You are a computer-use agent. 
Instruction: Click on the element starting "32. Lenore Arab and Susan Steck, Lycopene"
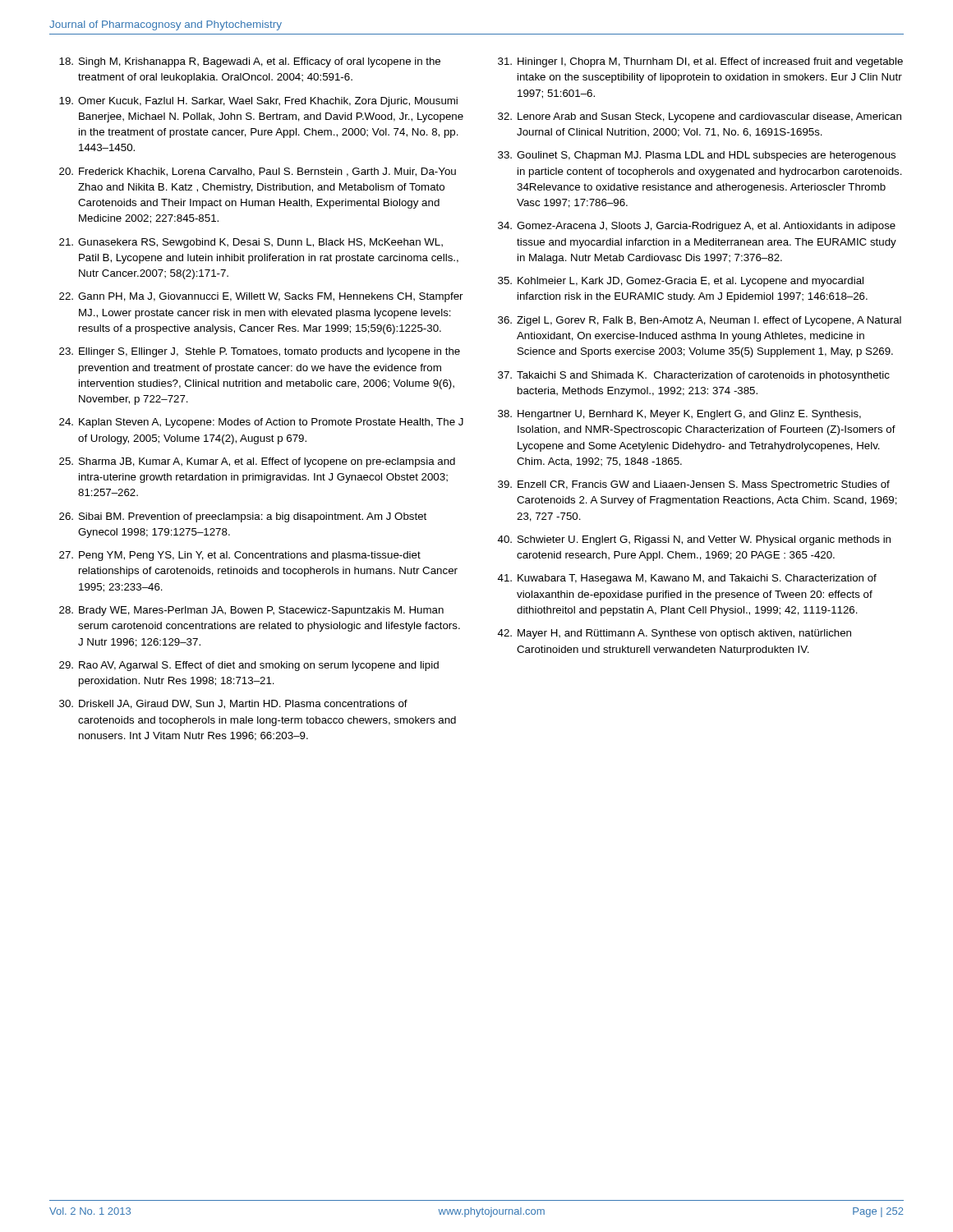(x=696, y=124)
